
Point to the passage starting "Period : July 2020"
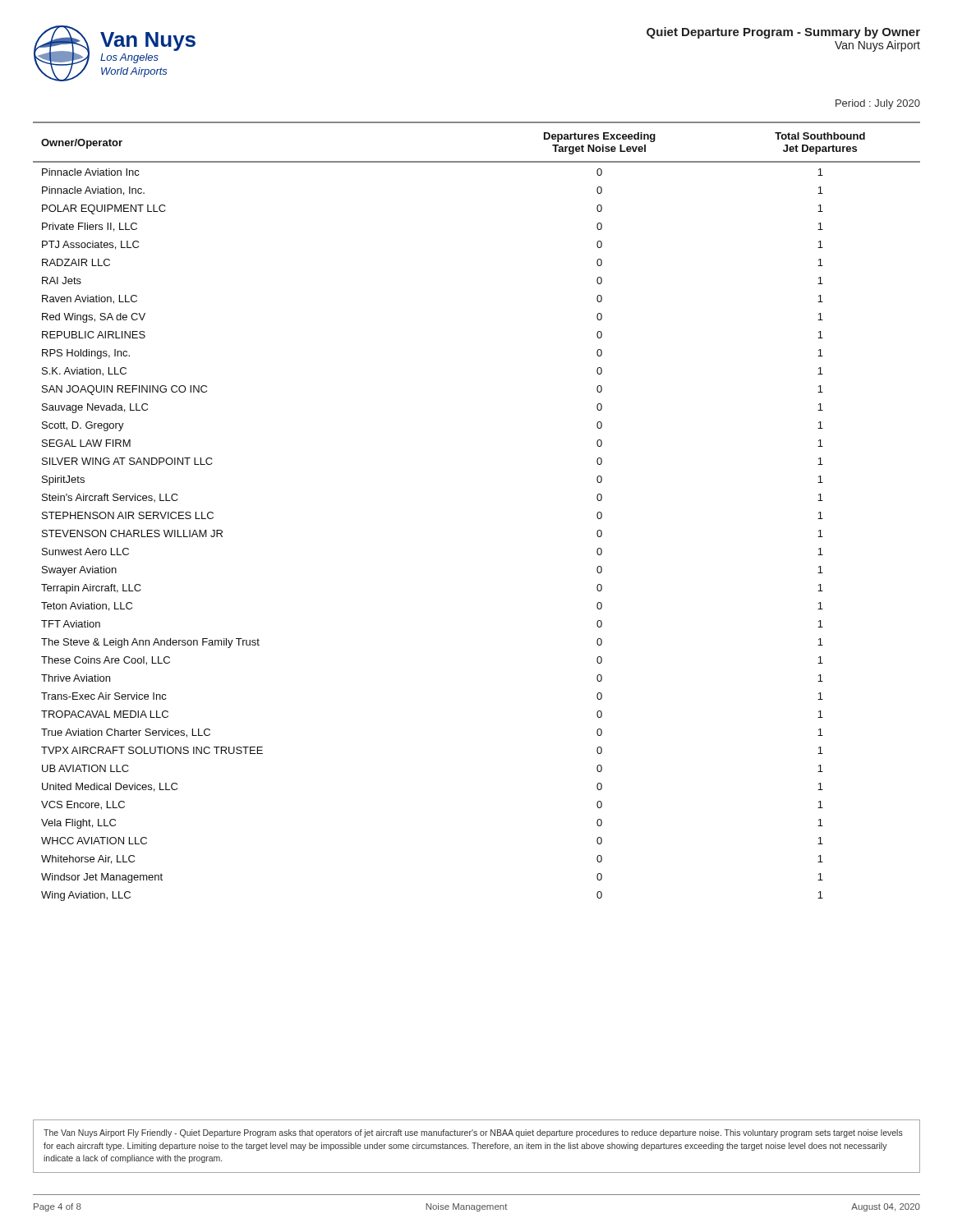(x=877, y=103)
